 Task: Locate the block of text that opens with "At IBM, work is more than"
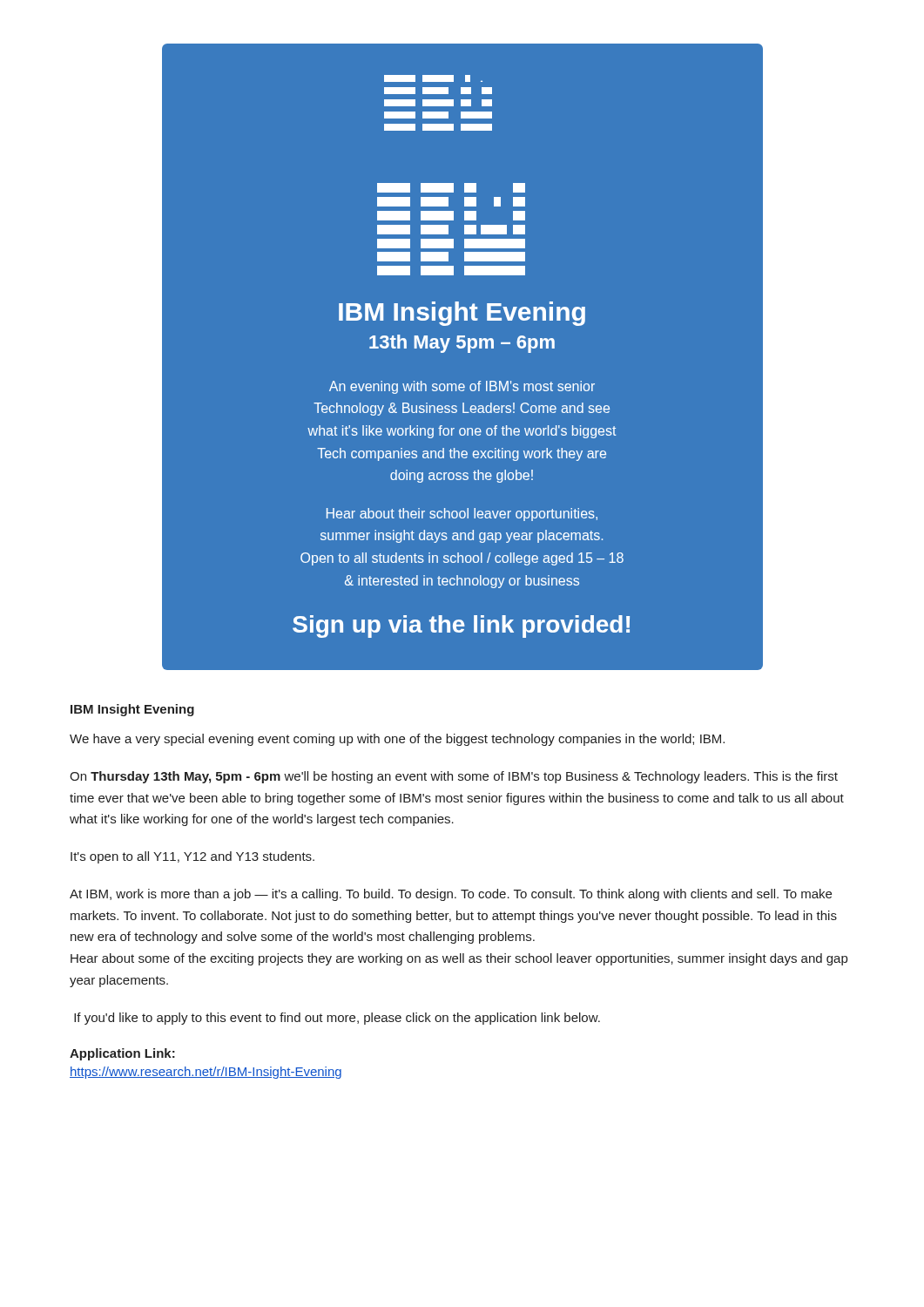pos(459,937)
